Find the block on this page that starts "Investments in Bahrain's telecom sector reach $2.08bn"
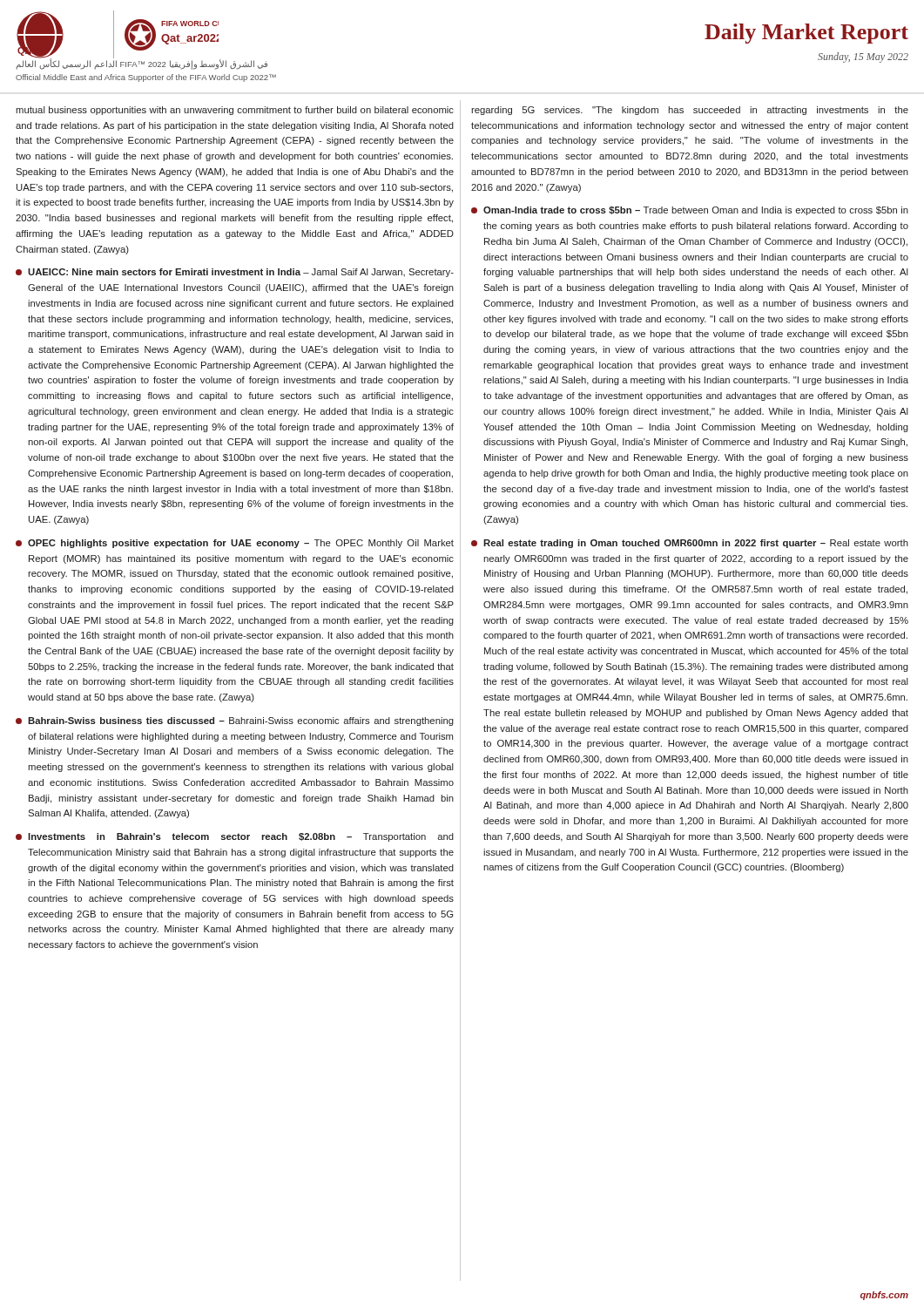The height and width of the screenshot is (1307, 924). click(x=235, y=891)
